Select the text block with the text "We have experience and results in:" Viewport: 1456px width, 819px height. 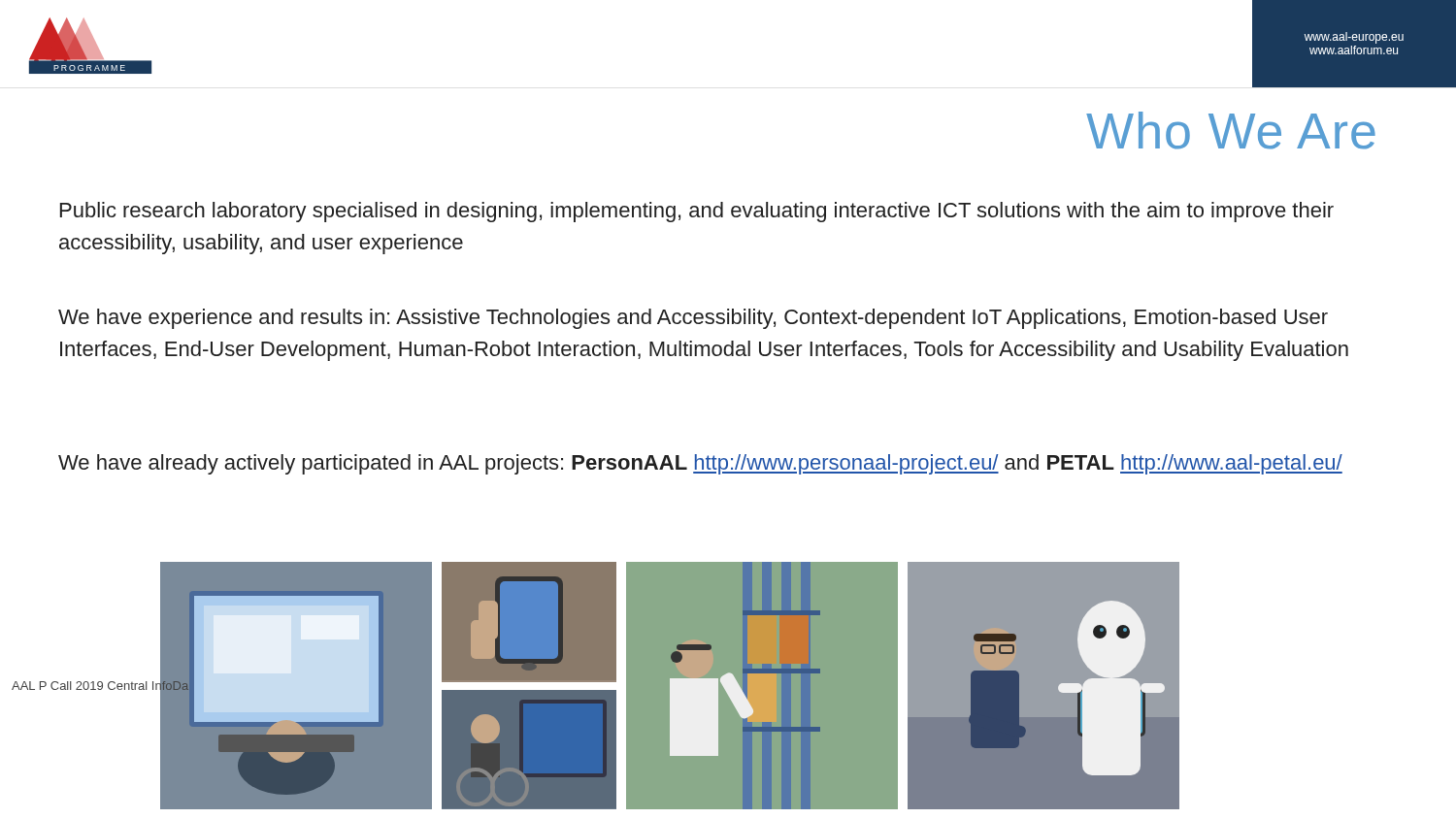tap(704, 333)
